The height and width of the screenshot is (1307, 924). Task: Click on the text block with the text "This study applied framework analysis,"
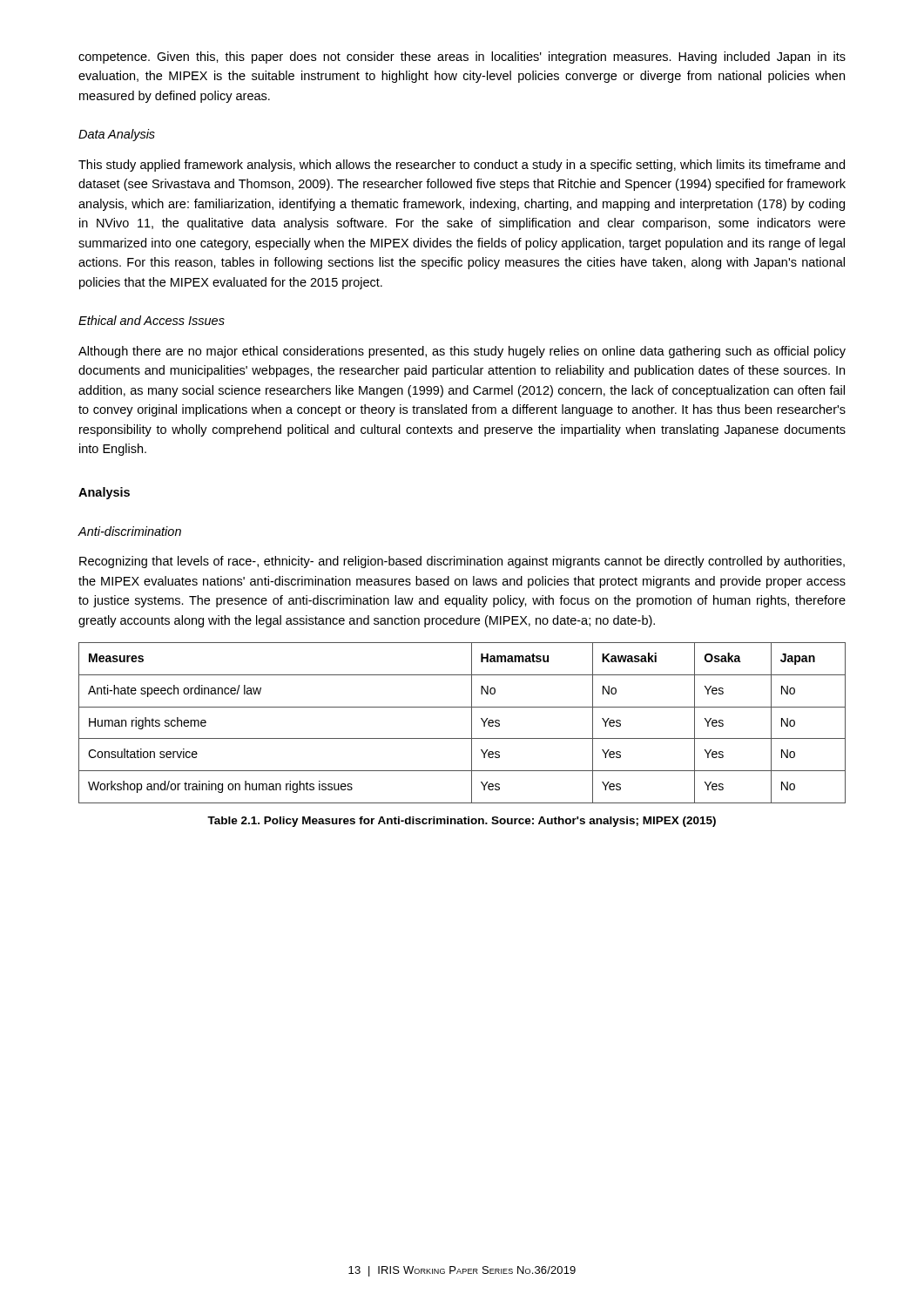point(462,223)
